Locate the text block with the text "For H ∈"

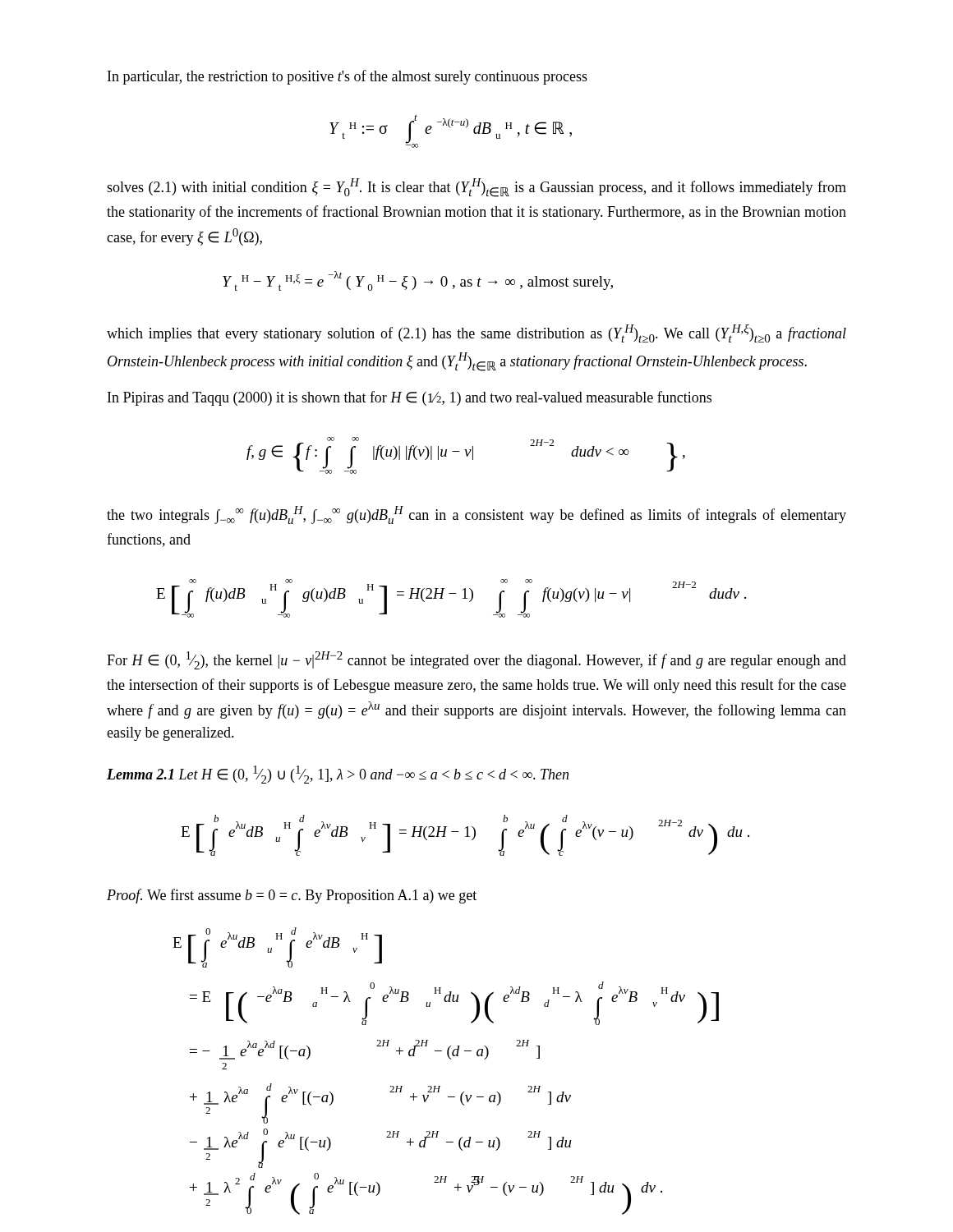[476, 695]
